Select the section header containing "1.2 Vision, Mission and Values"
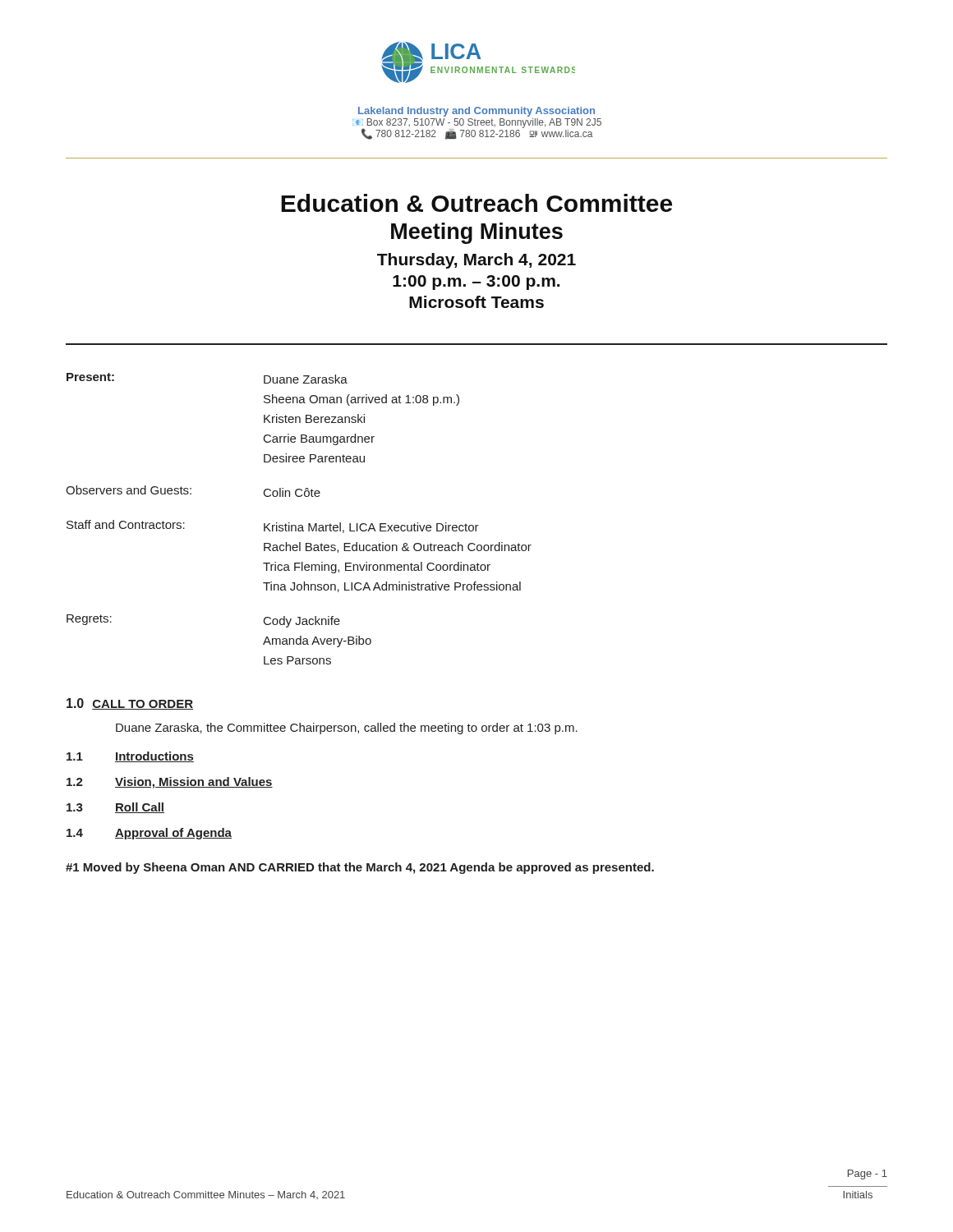Viewport: 953px width, 1232px height. coord(169,782)
